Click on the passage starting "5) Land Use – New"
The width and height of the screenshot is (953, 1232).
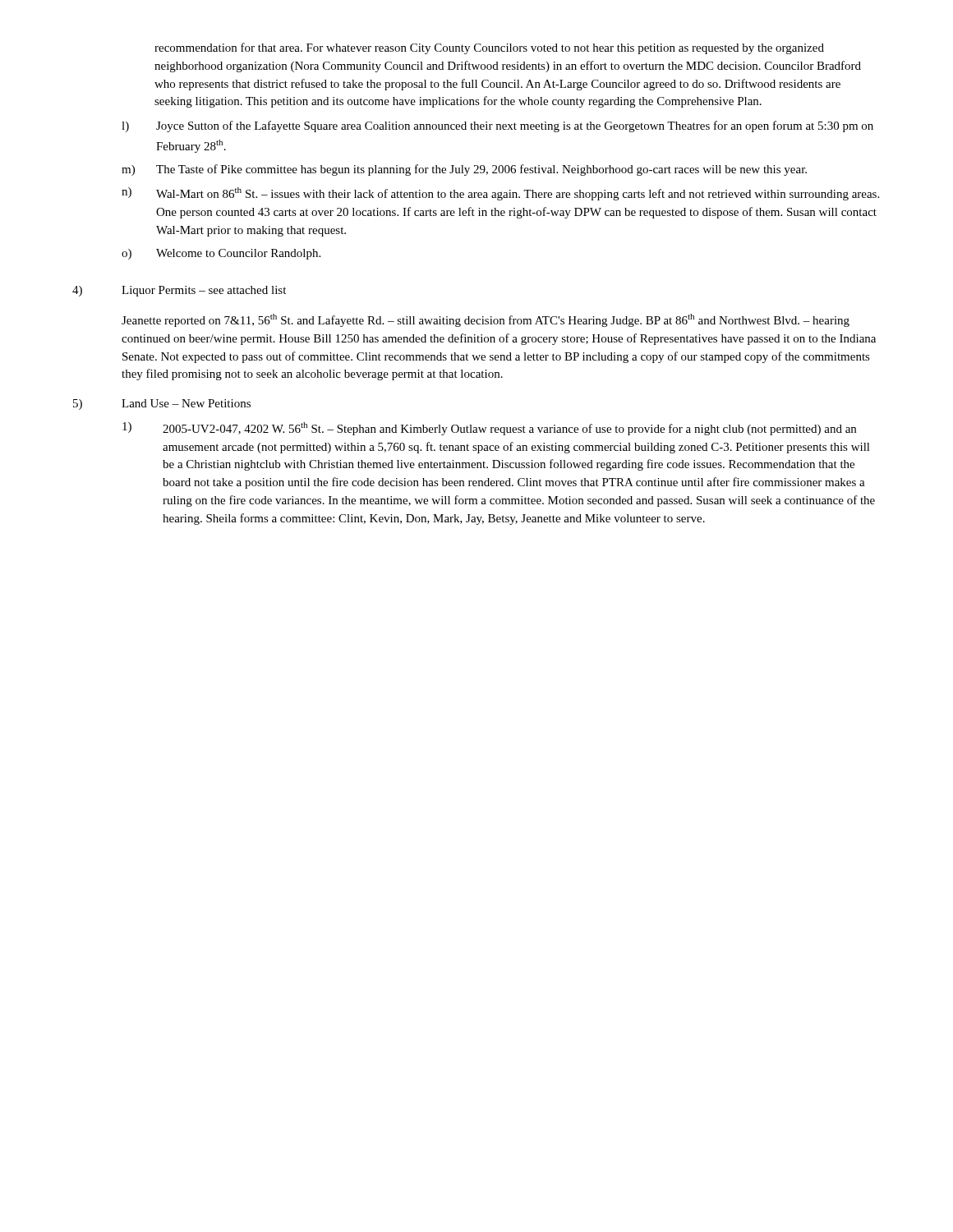click(x=162, y=405)
